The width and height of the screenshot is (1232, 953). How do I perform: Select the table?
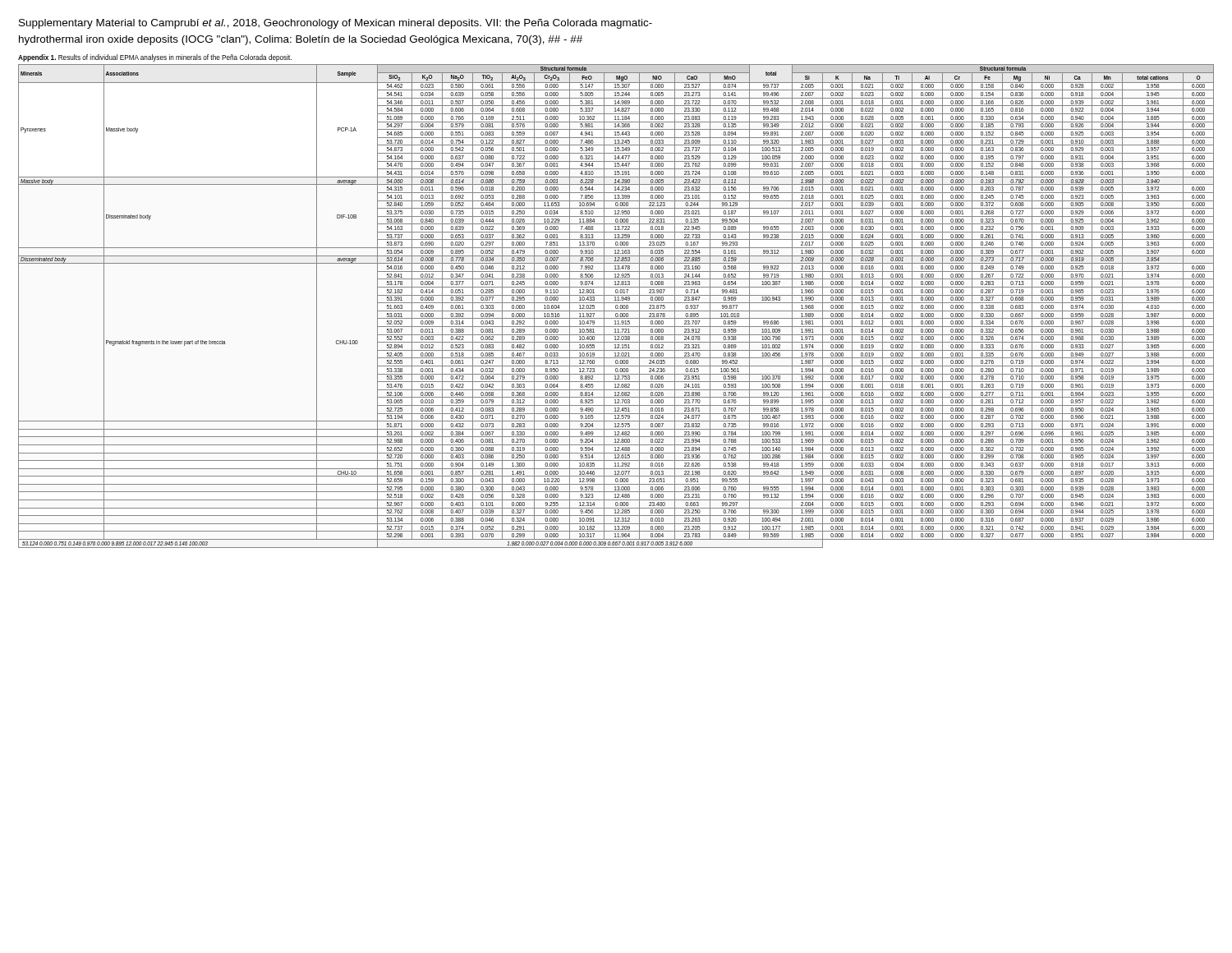(x=616, y=306)
